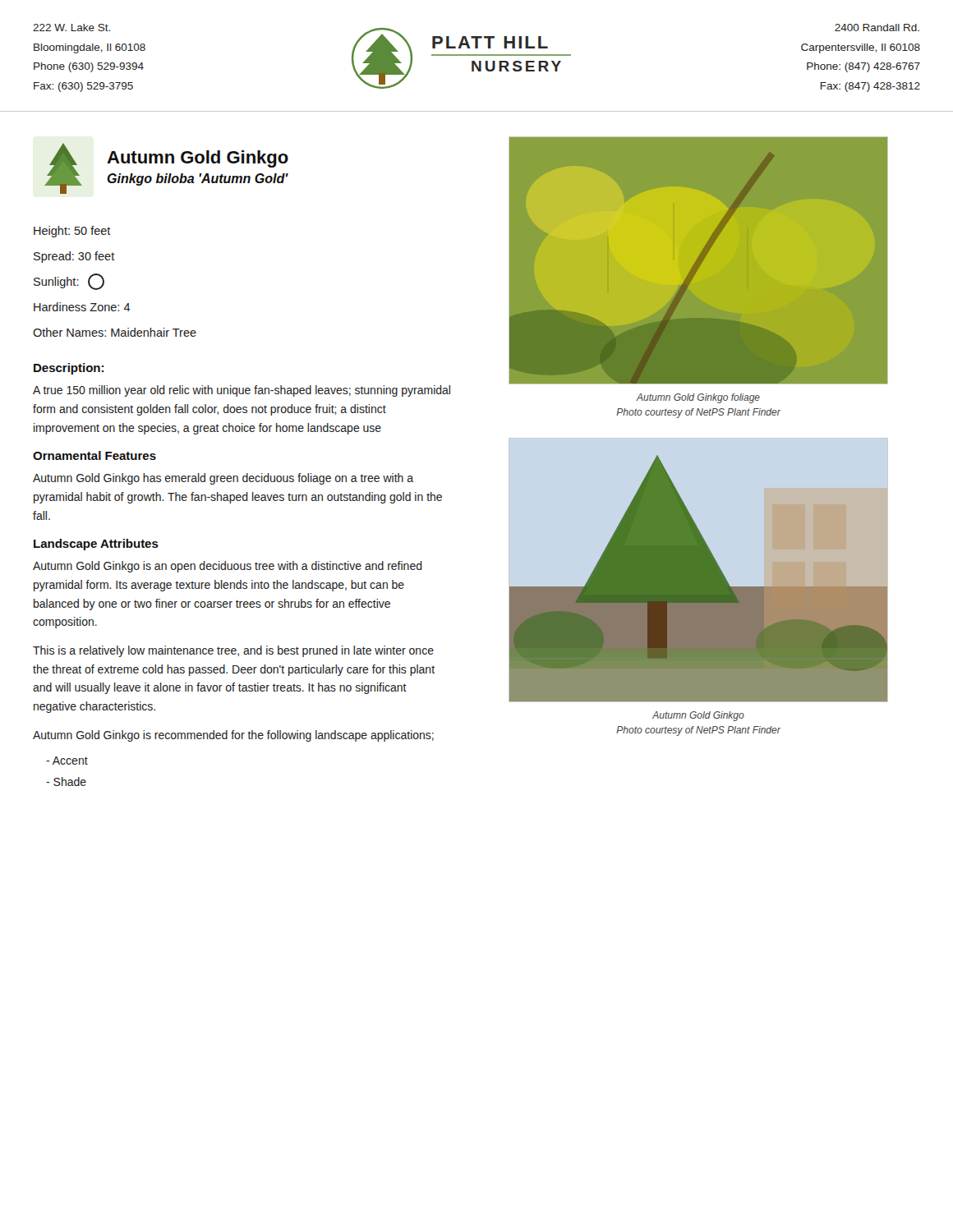953x1232 pixels.
Task: Navigate to the passage starting "Autumn Gold GinkgoPhoto courtesy"
Action: pos(698,722)
